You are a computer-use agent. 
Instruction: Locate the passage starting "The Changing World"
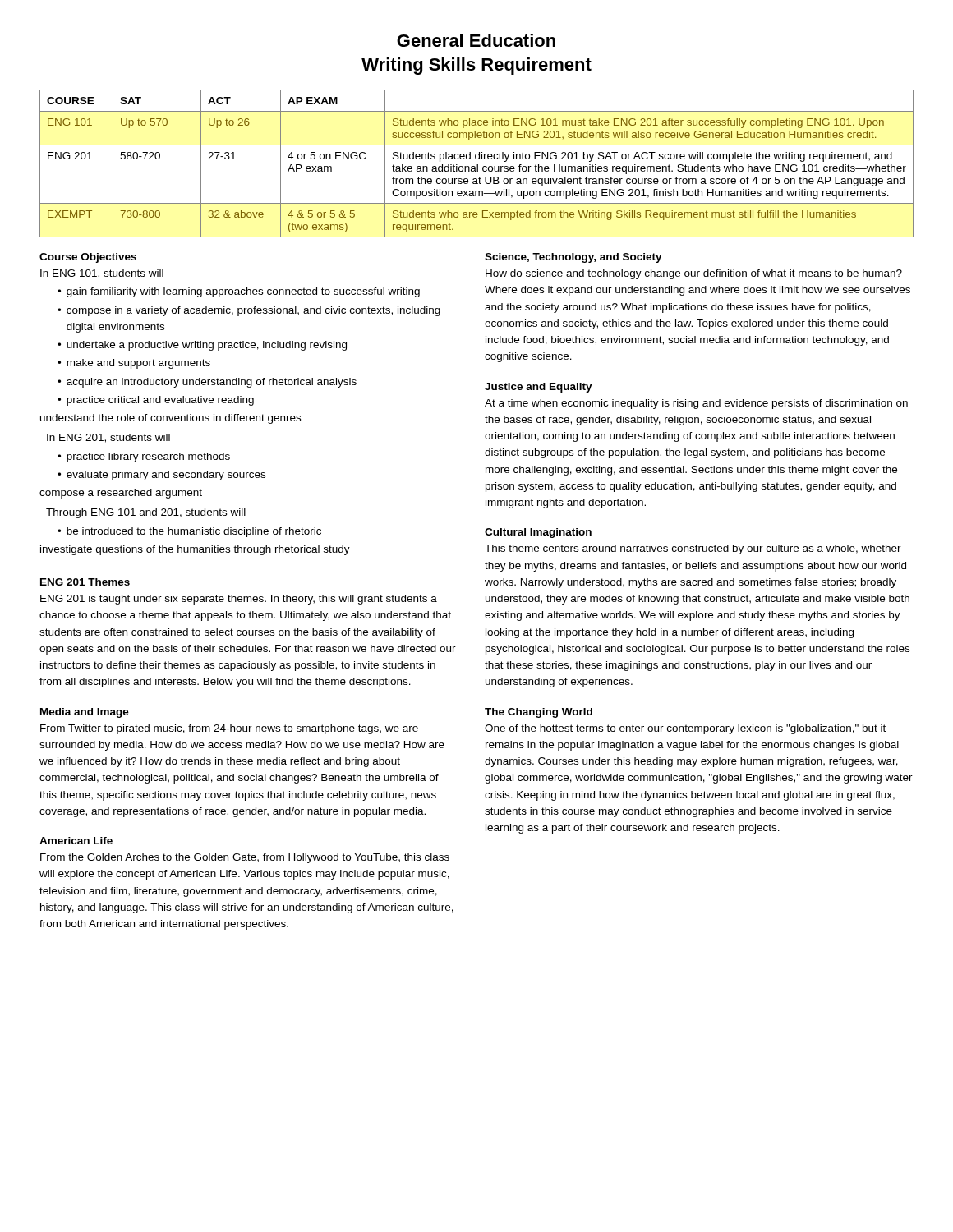click(539, 711)
